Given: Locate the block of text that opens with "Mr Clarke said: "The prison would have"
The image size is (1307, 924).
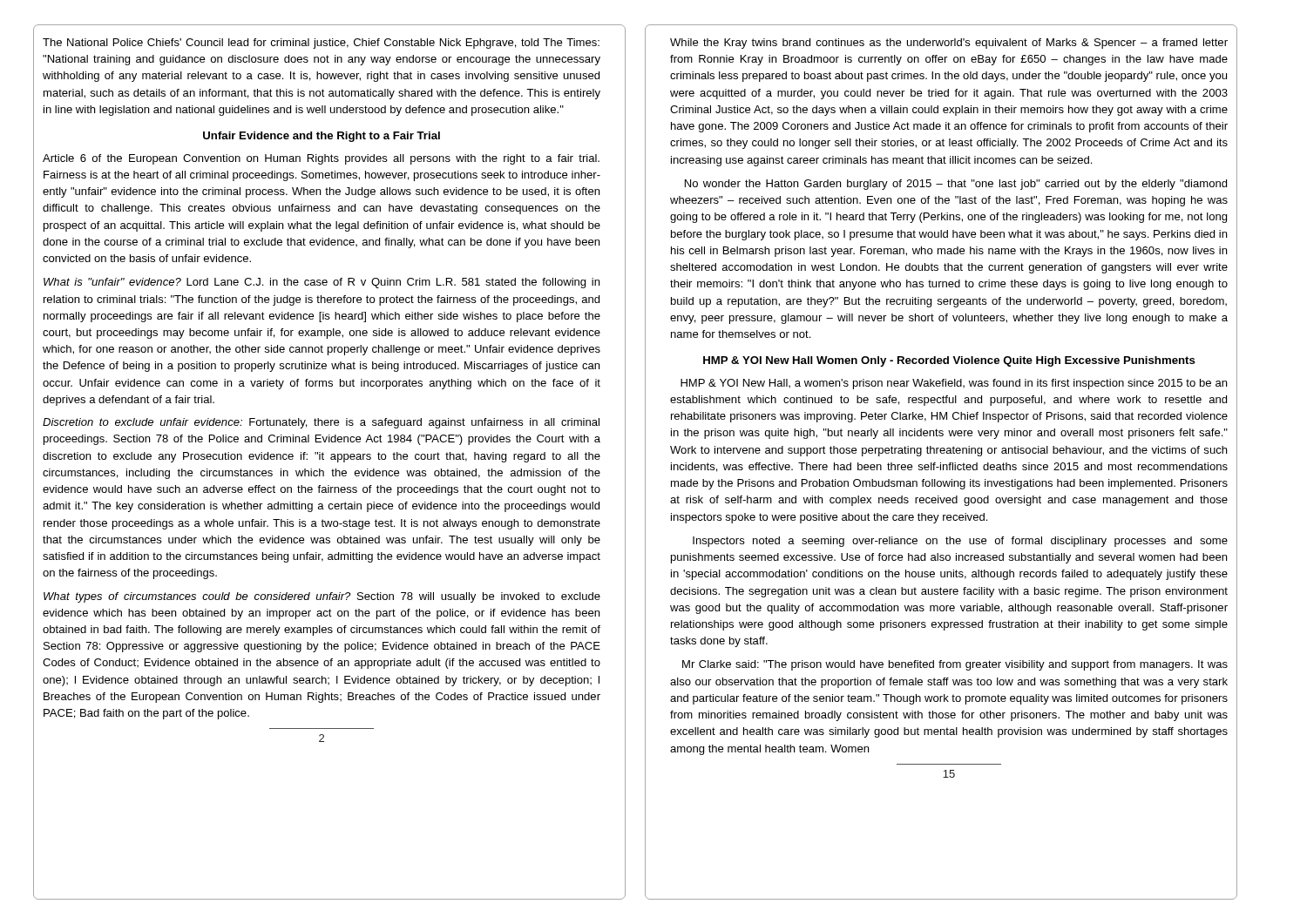Looking at the screenshot, I should (949, 706).
